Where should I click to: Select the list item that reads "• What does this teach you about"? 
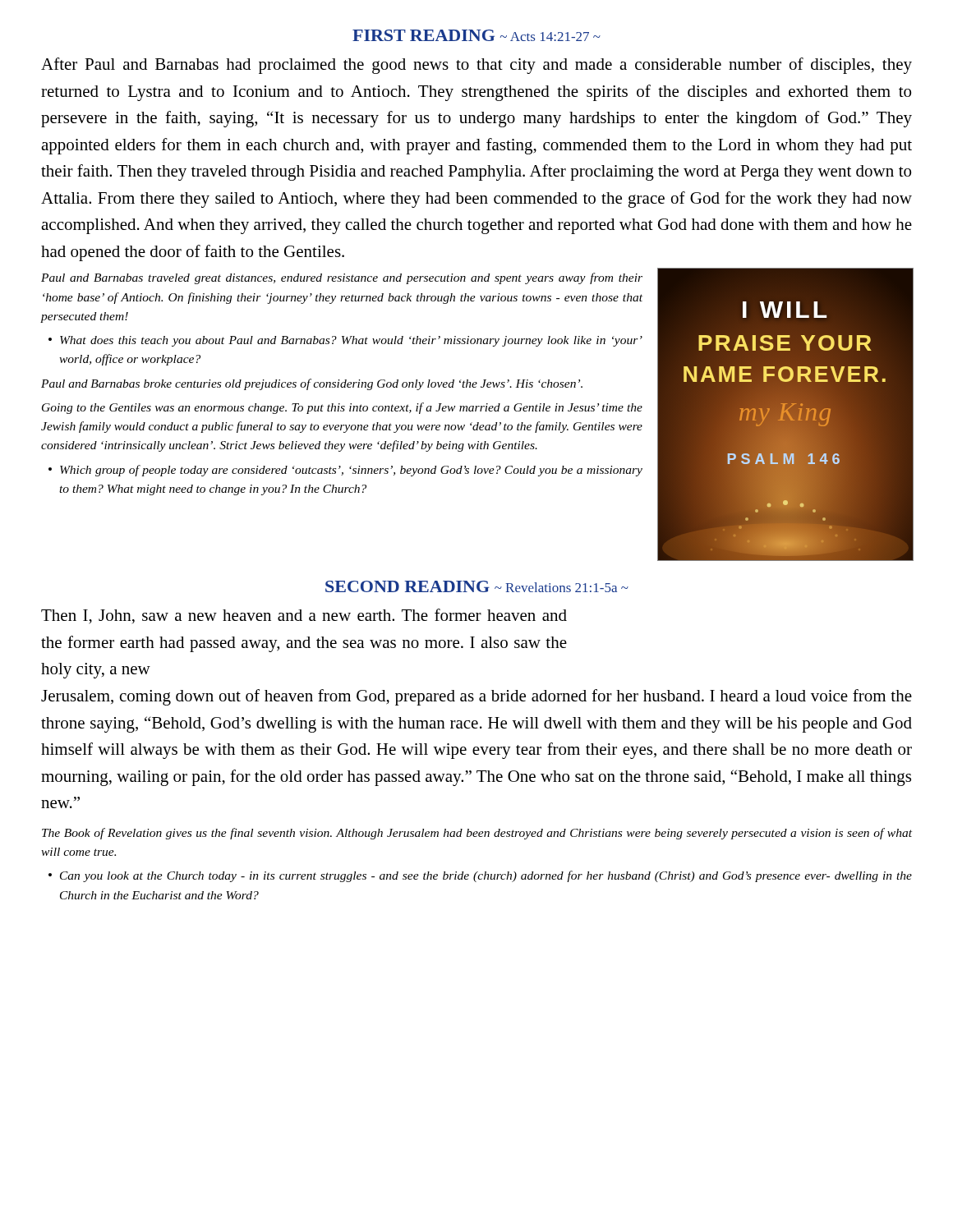(345, 349)
